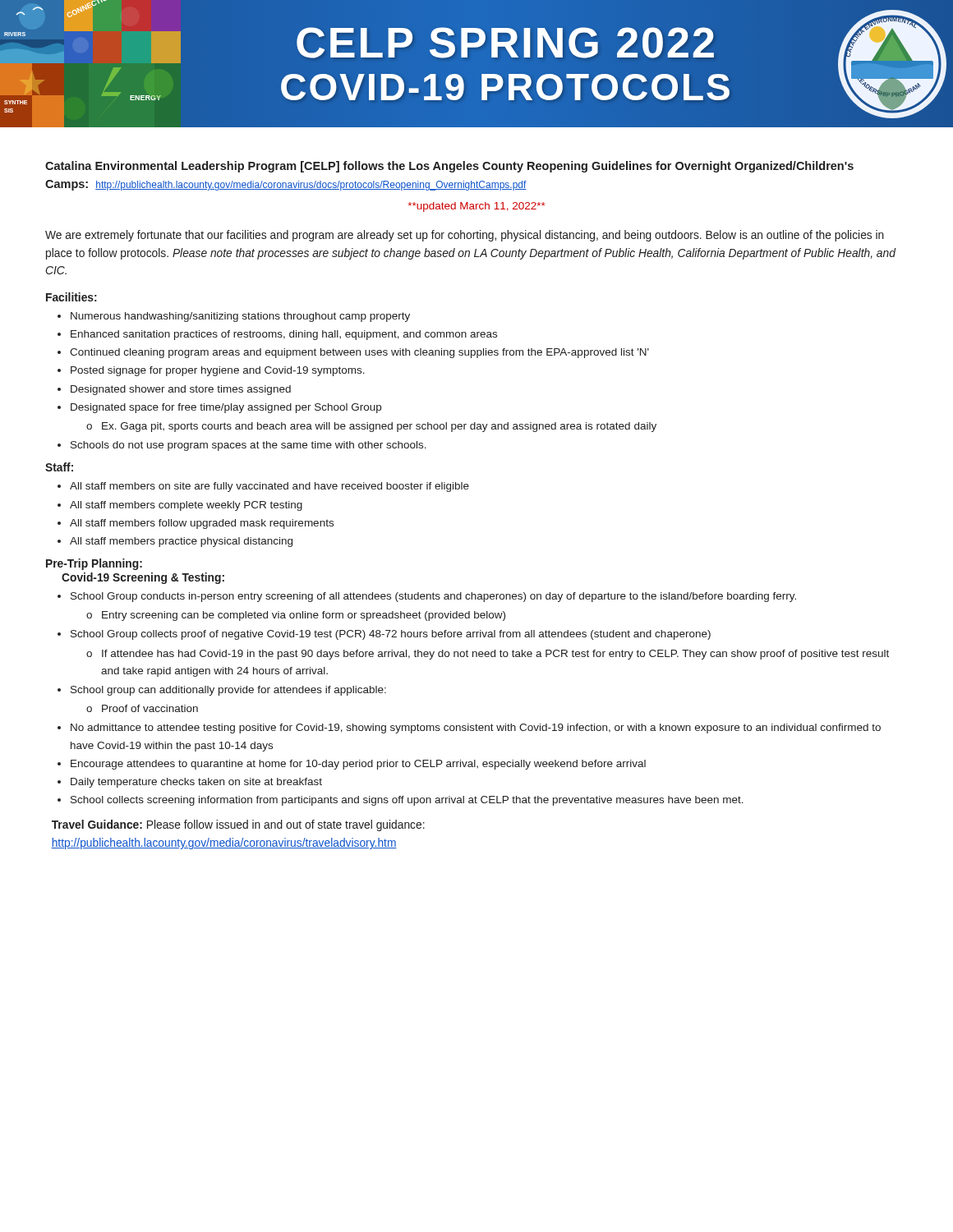Click on the list item that reads "Continued cleaning program areas"
The height and width of the screenshot is (1232, 953).
[476, 352]
